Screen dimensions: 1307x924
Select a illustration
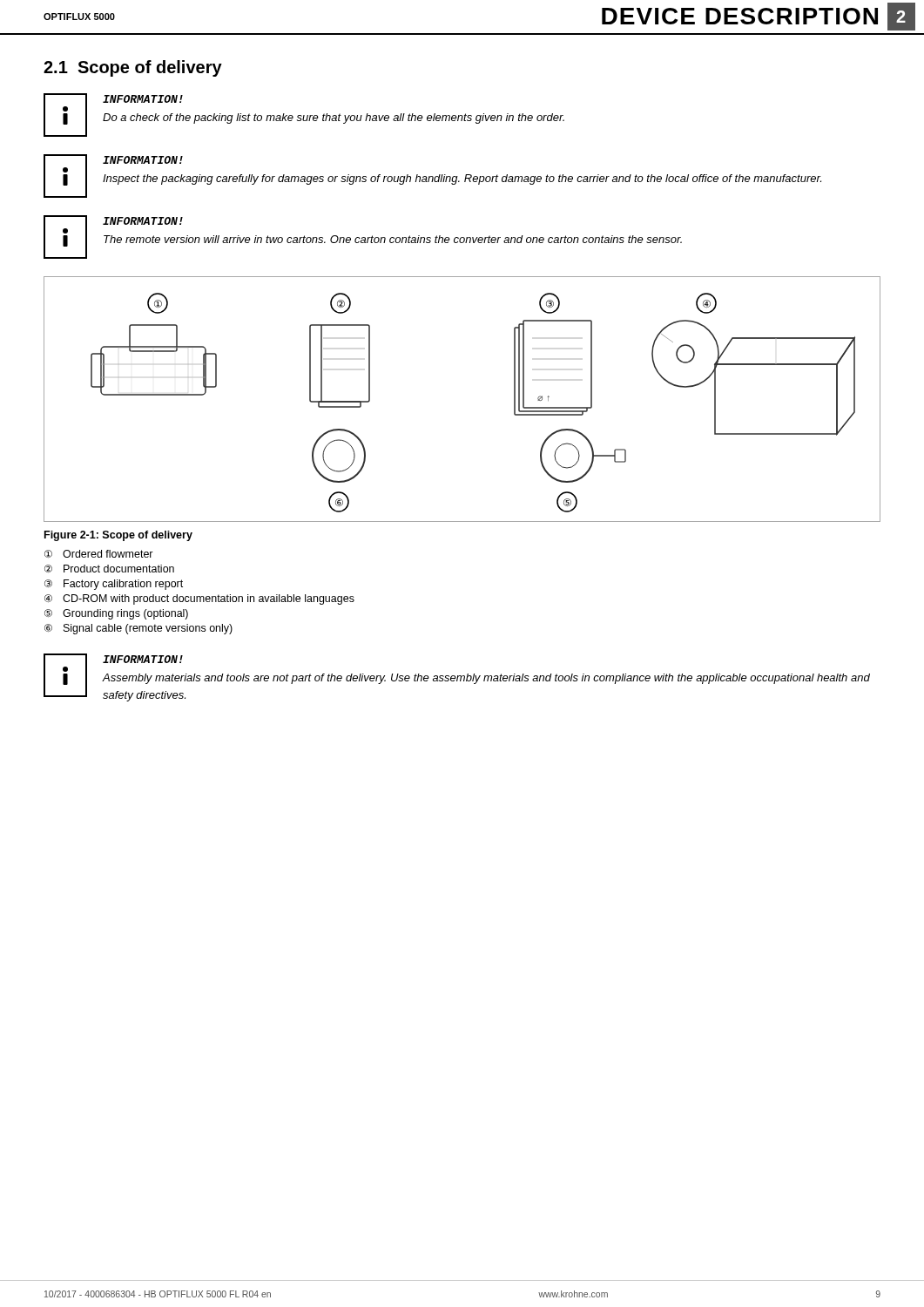(x=462, y=399)
